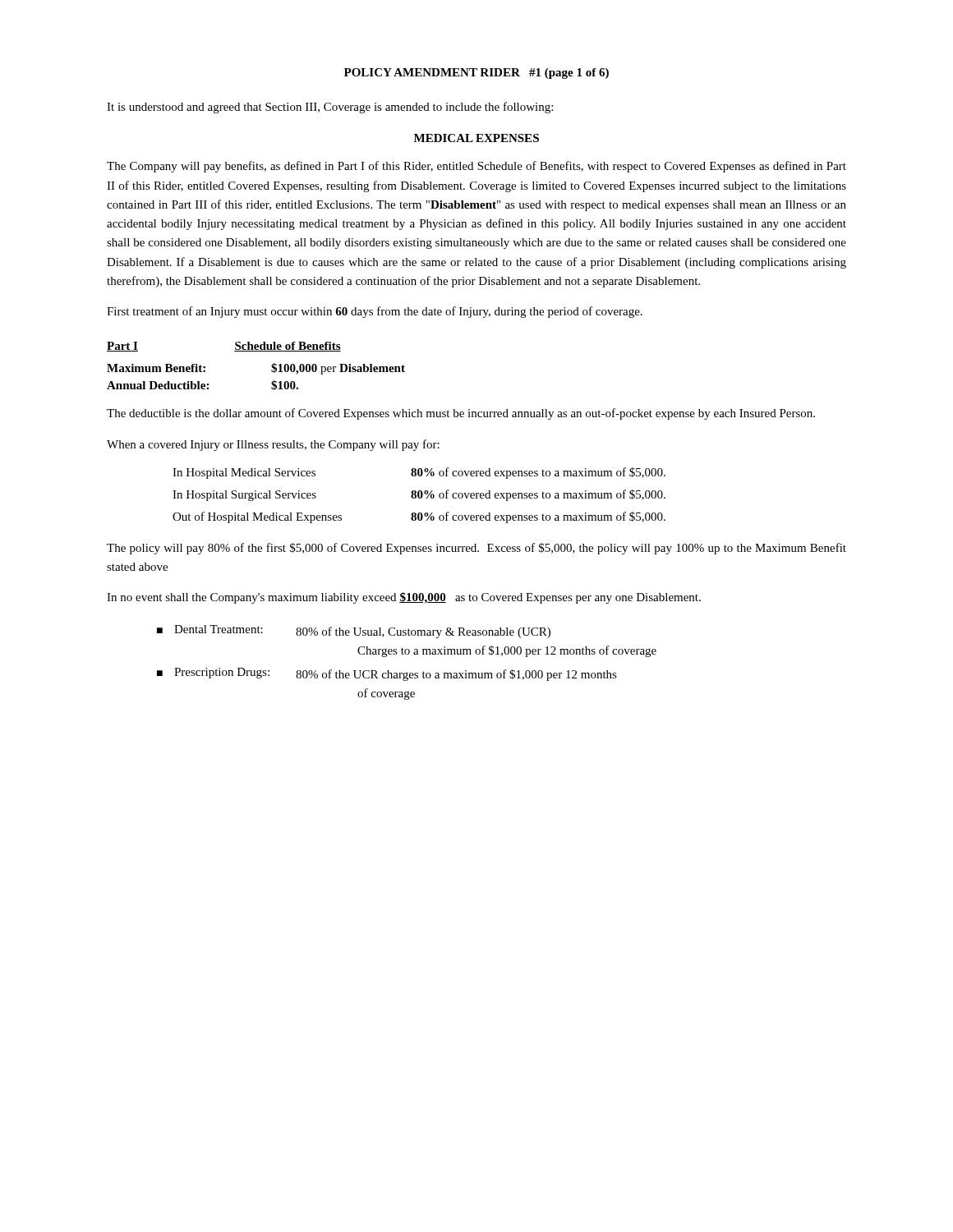953x1232 pixels.
Task: Point to "Maximum Benefit: $100,000 per Disablement Annual Deductible: $100."
Action: [168, 368]
